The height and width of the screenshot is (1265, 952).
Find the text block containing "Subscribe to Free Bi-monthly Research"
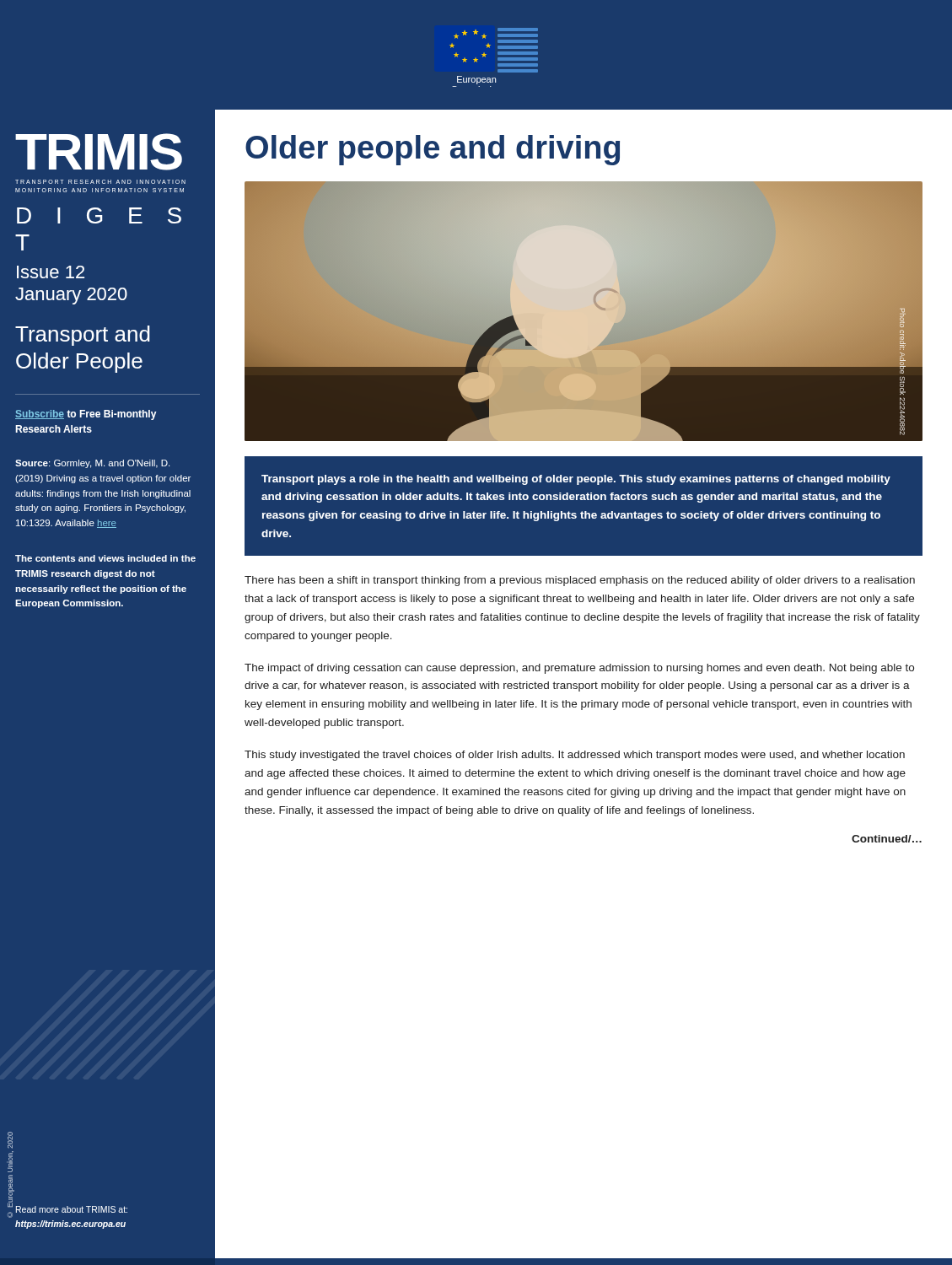pyautogui.click(x=86, y=422)
